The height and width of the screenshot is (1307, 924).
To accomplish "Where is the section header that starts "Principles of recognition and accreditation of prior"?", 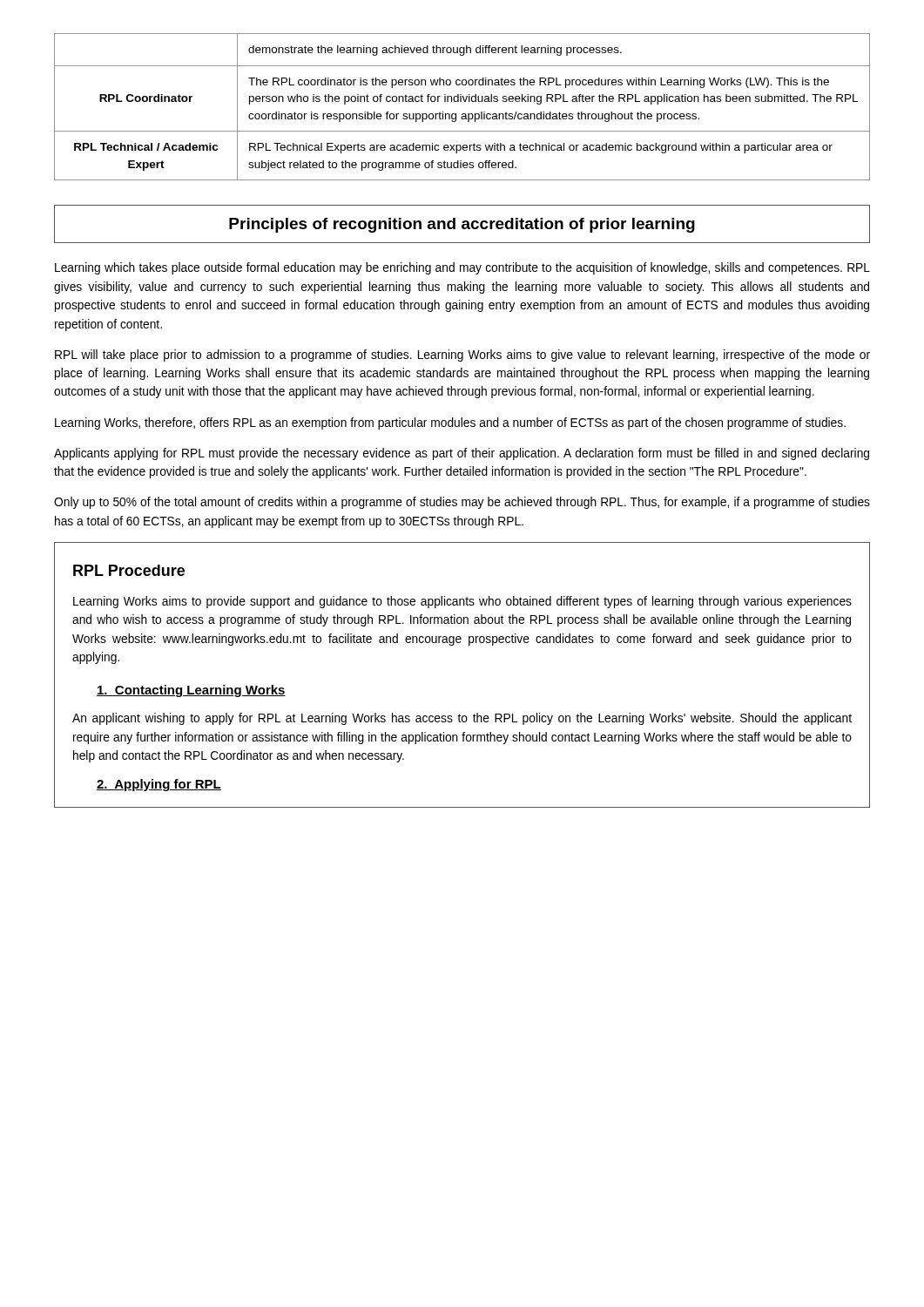I will (x=462, y=224).
